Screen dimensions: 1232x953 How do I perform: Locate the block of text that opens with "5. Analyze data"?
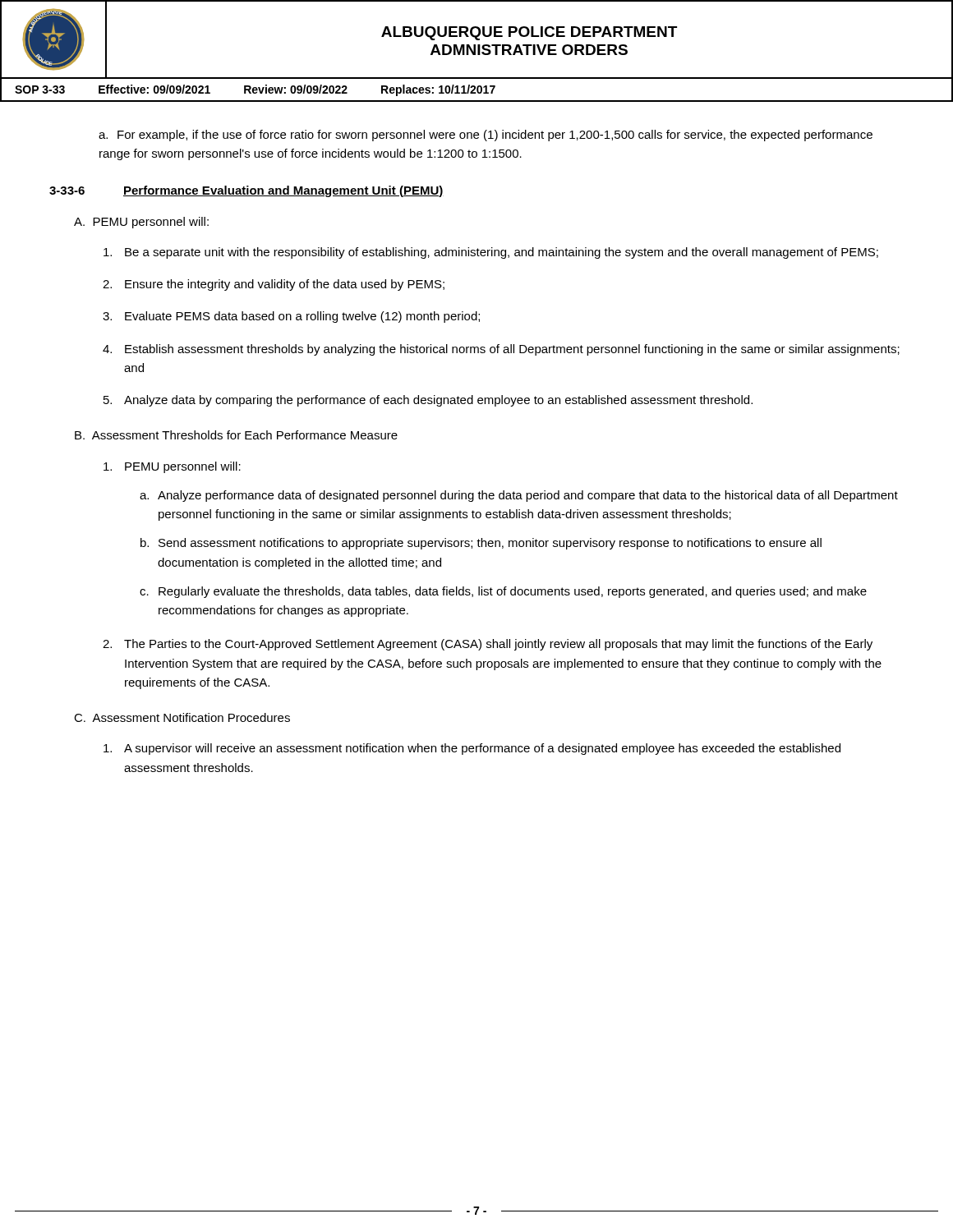(428, 400)
